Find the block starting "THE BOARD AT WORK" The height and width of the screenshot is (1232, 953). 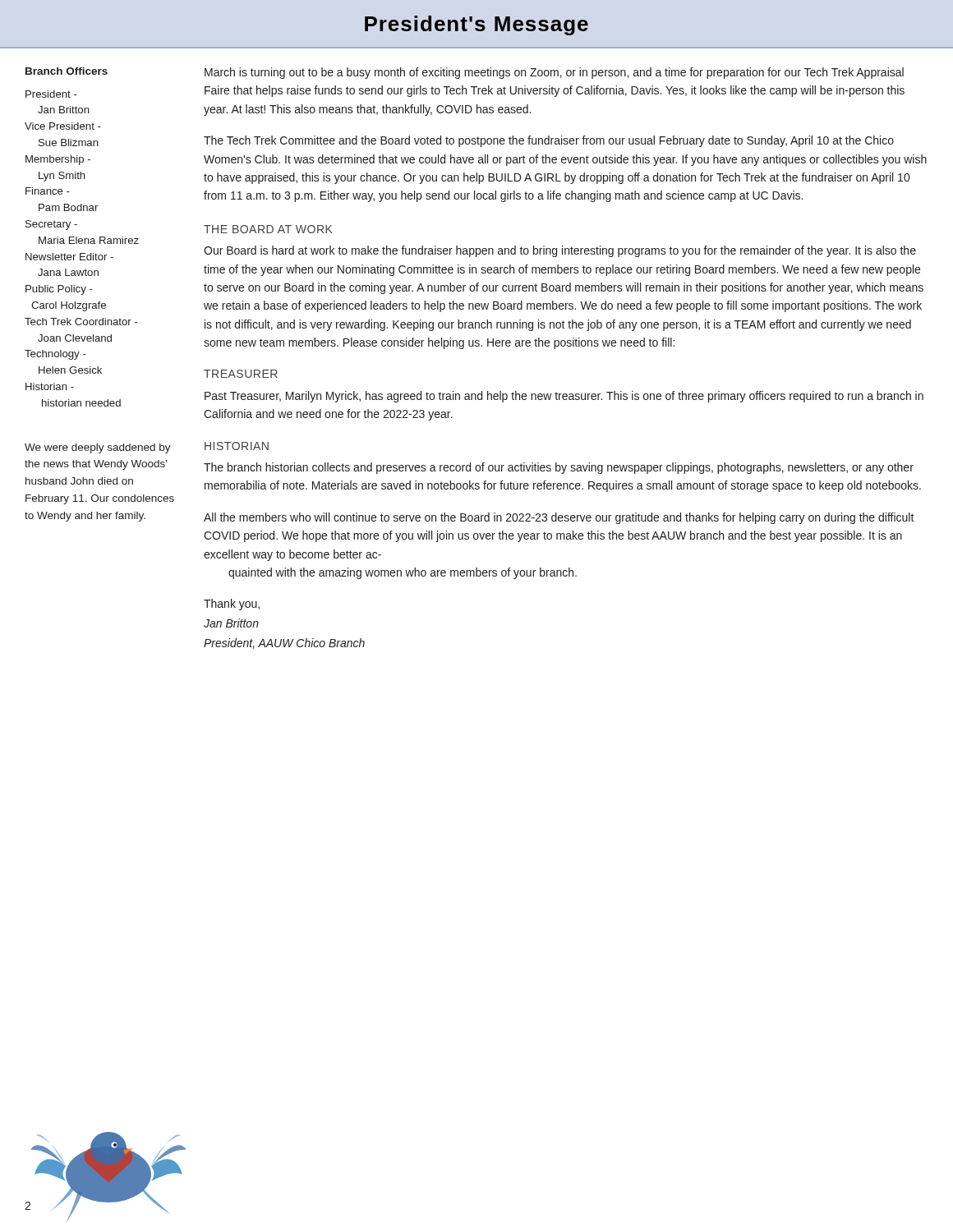[268, 229]
